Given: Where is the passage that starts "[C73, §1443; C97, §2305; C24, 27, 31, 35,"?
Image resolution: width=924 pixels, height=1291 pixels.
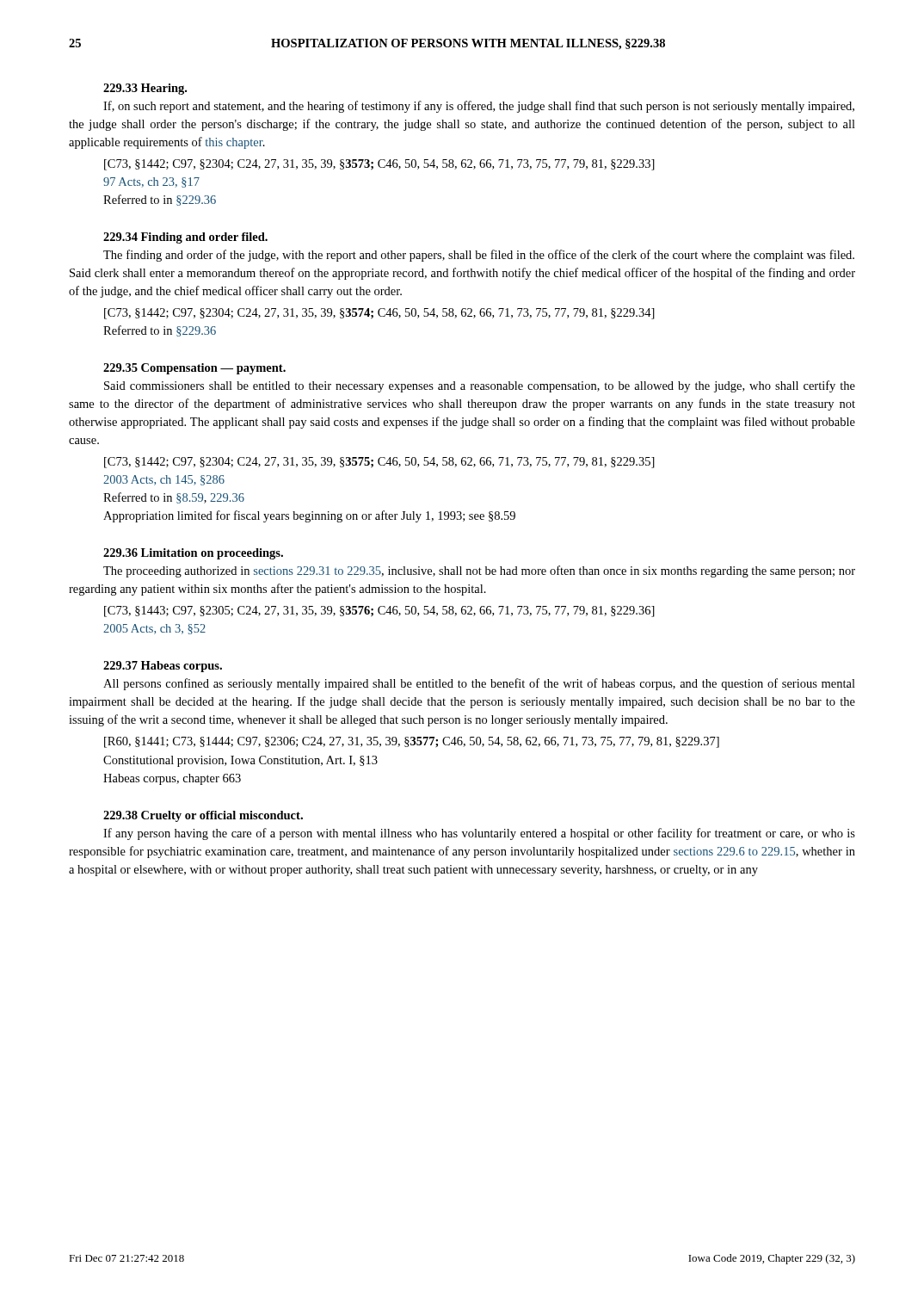Looking at the screenshot, I should pos(379,611).
